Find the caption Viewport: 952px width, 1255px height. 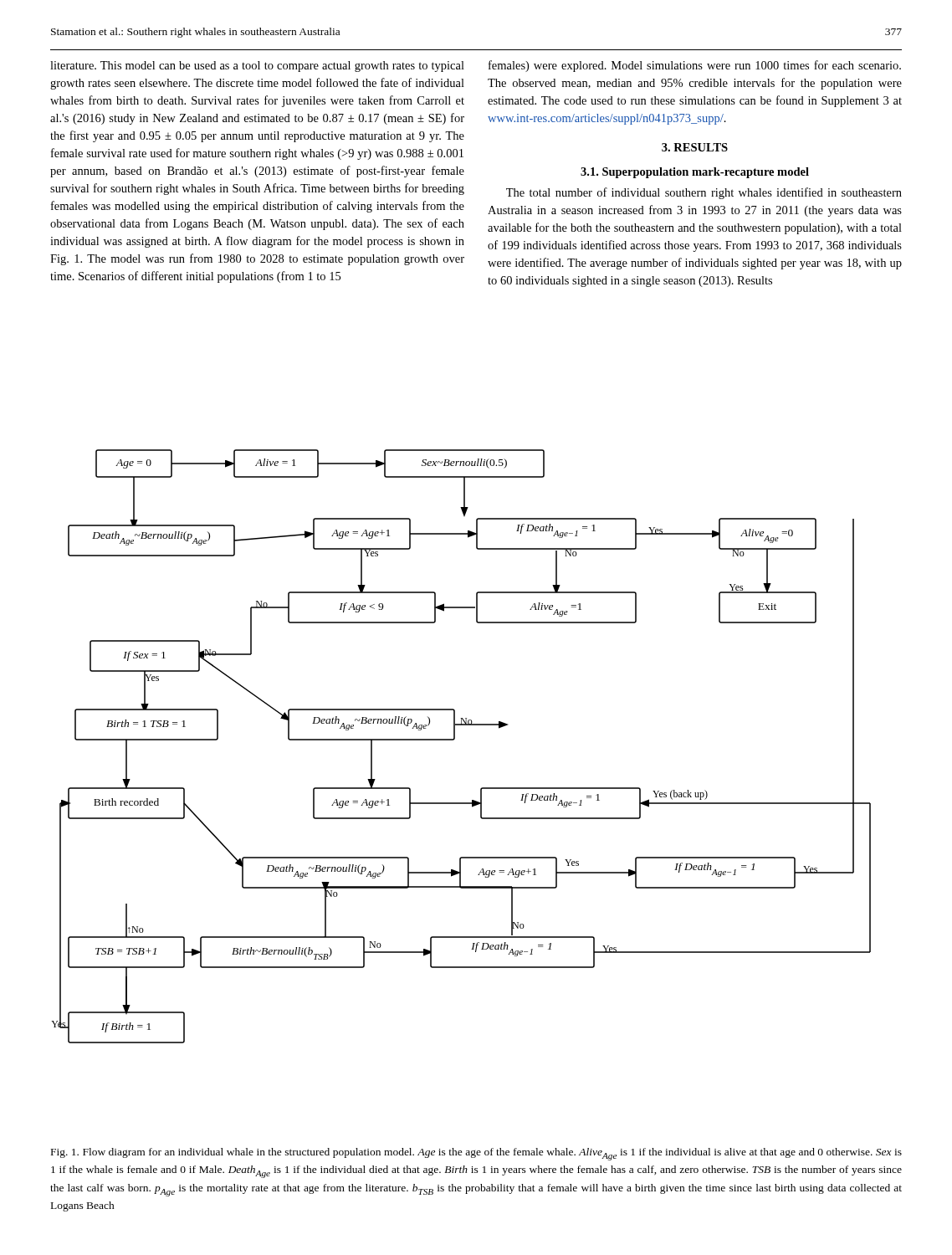(x=476, y=1179)
